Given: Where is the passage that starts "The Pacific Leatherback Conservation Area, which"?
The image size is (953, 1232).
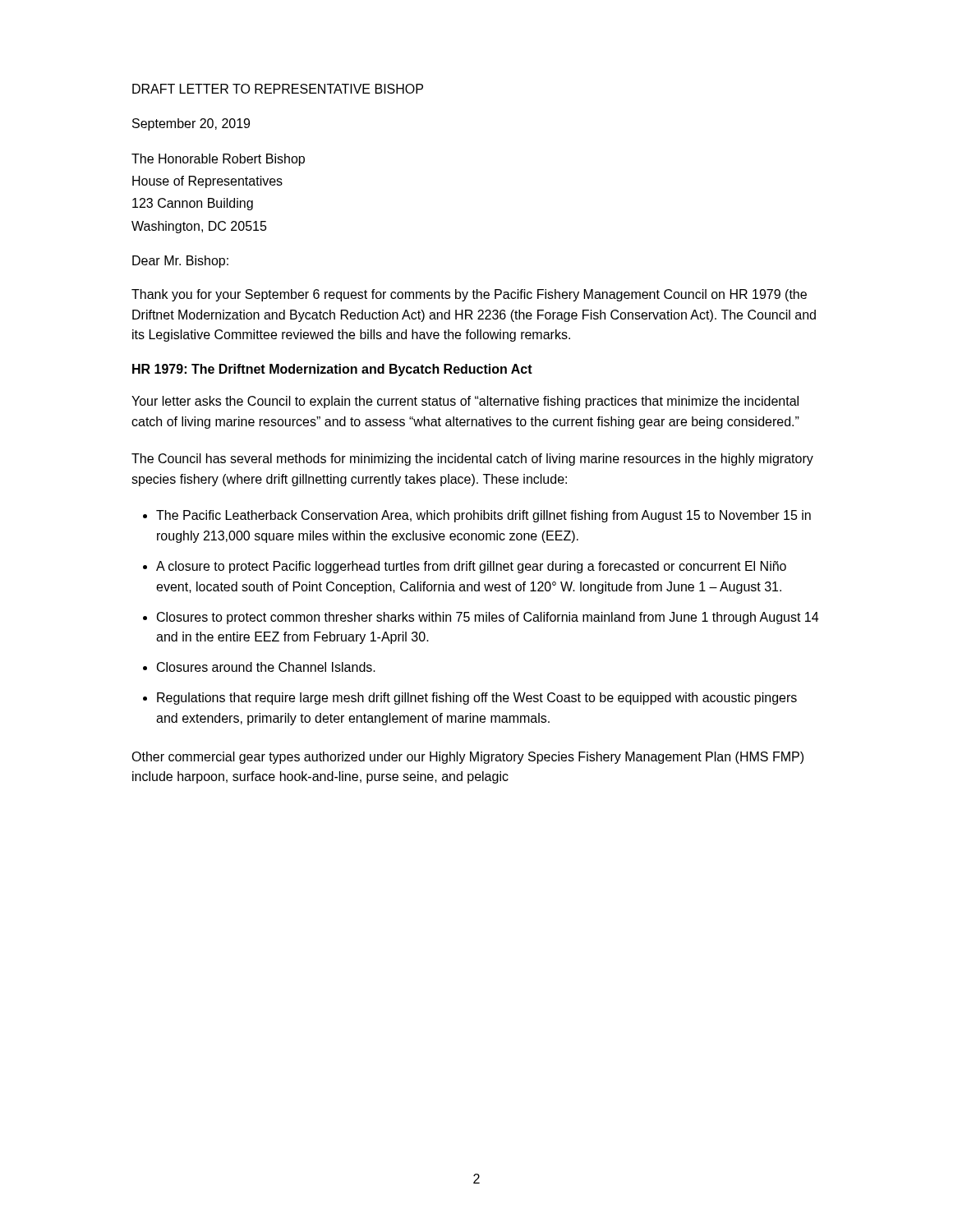Looking at the screenshot, I should coord(484,526).
